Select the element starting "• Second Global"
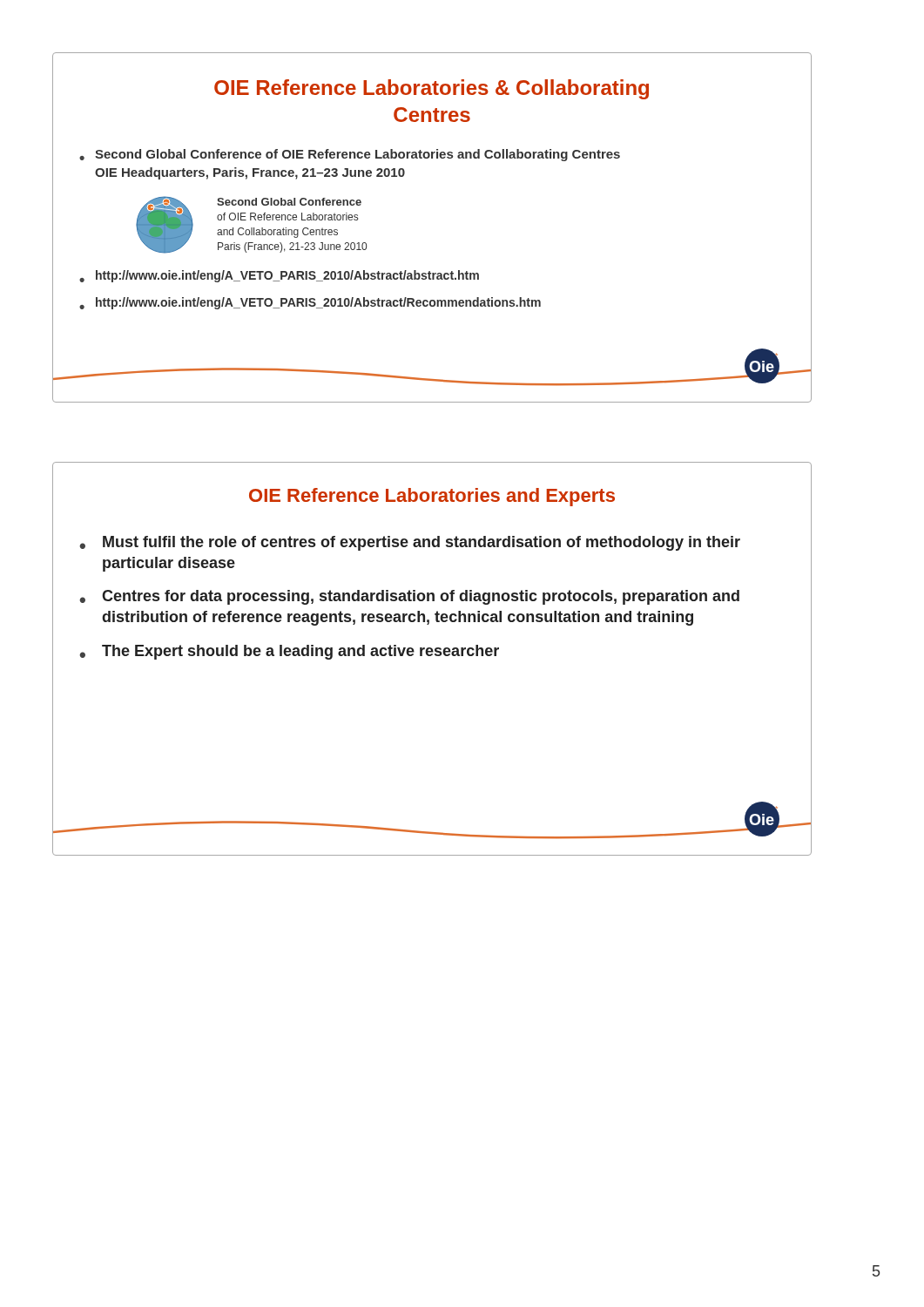Screen dimensions: 1307x924 [x=432, y=164]
